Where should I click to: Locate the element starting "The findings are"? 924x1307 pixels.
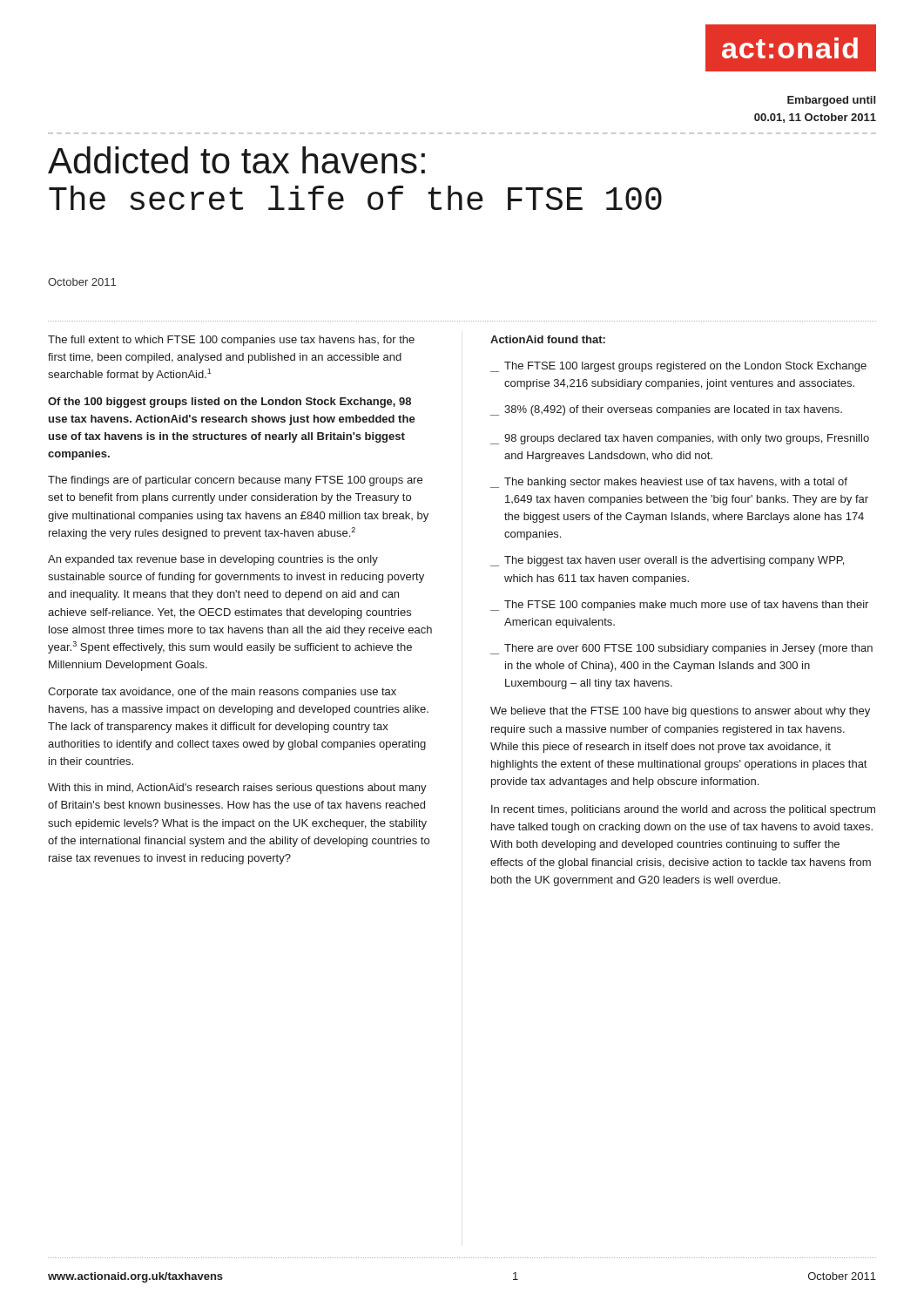click(x=241, y=507)
